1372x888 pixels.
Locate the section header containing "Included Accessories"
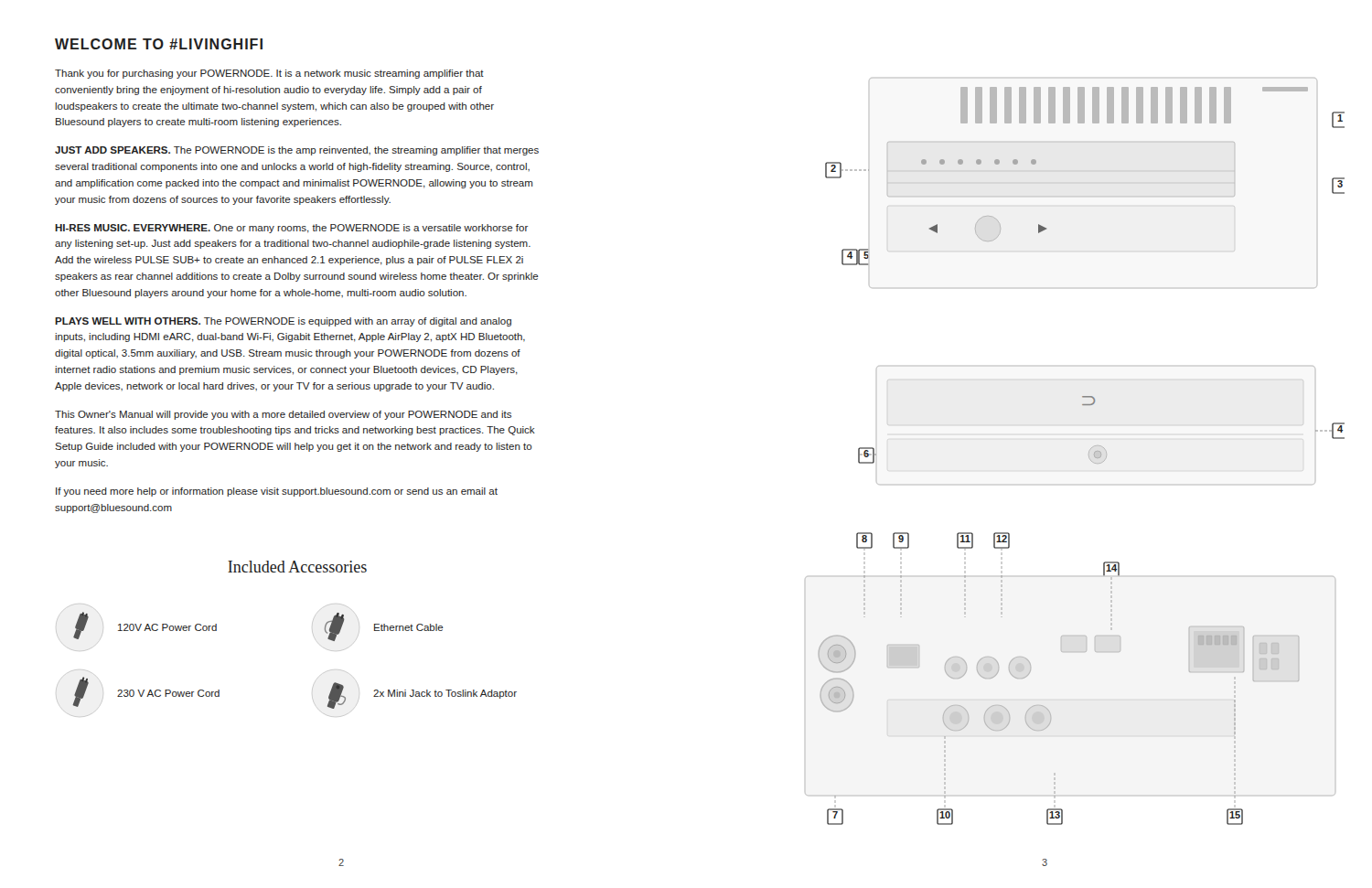point(297,567)
